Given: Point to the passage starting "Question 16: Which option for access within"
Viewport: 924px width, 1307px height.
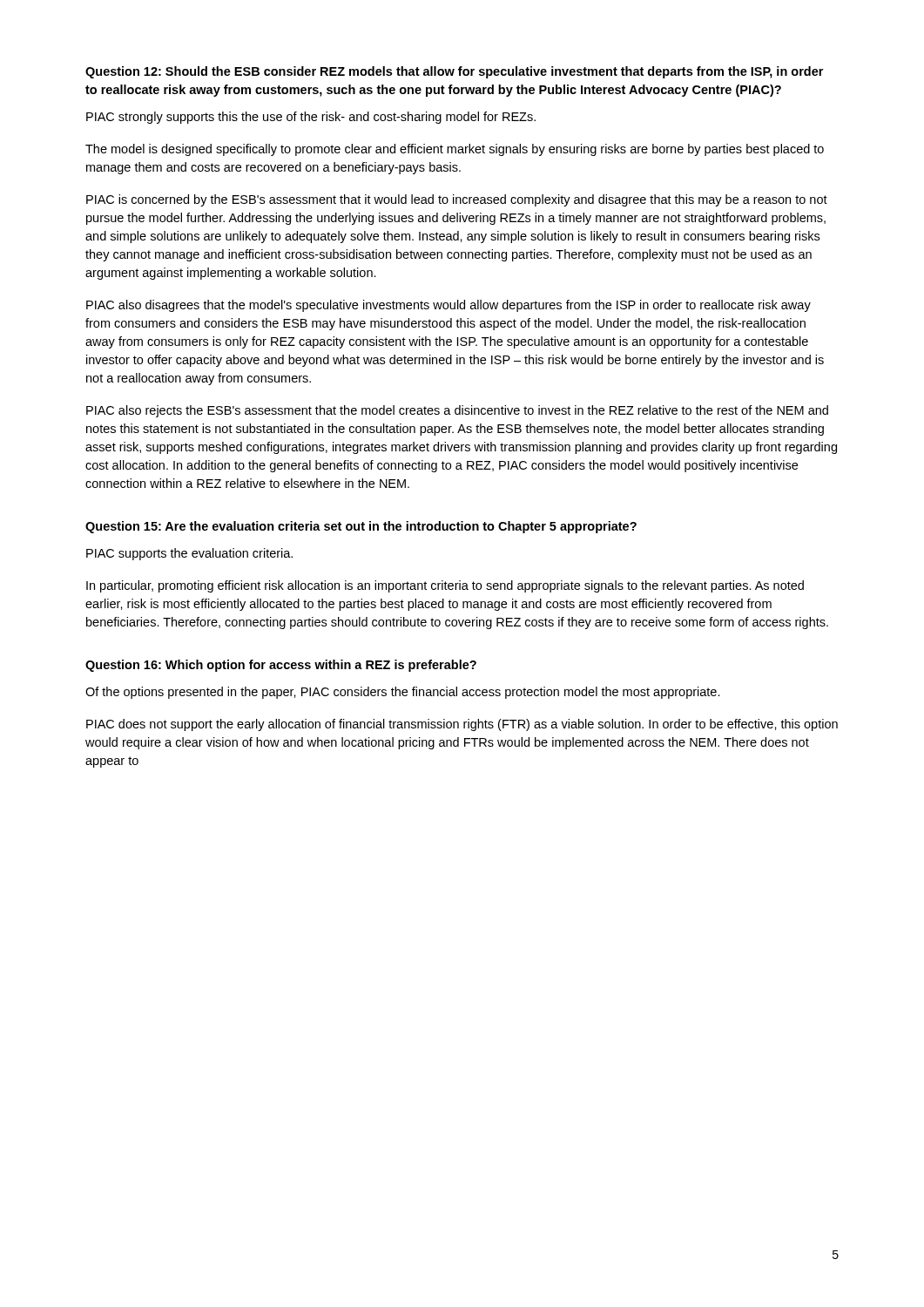Looking at the screenshot, I should pyautogui.click(x=281, y=665).
